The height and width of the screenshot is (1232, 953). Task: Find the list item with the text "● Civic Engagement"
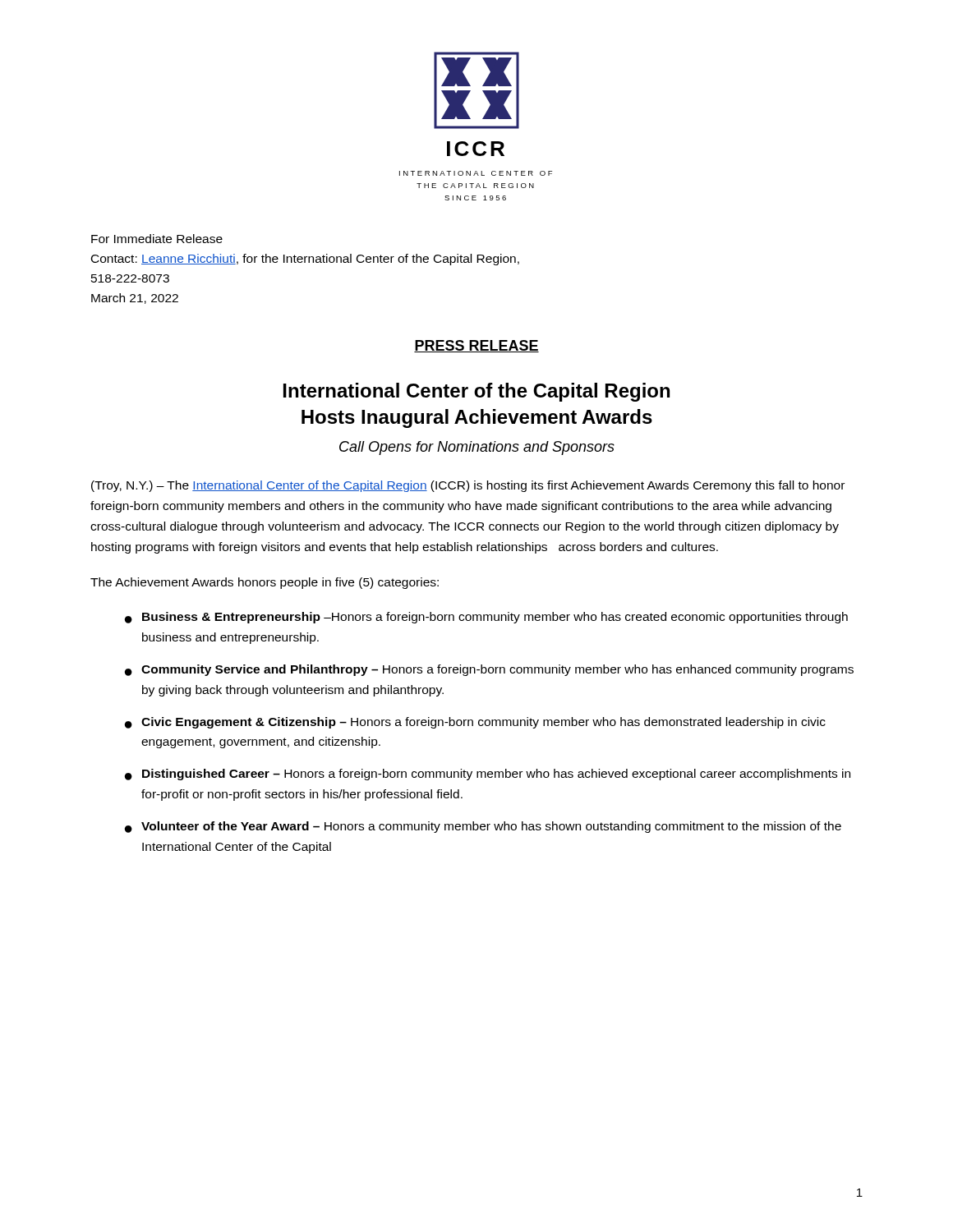(493, 732)
